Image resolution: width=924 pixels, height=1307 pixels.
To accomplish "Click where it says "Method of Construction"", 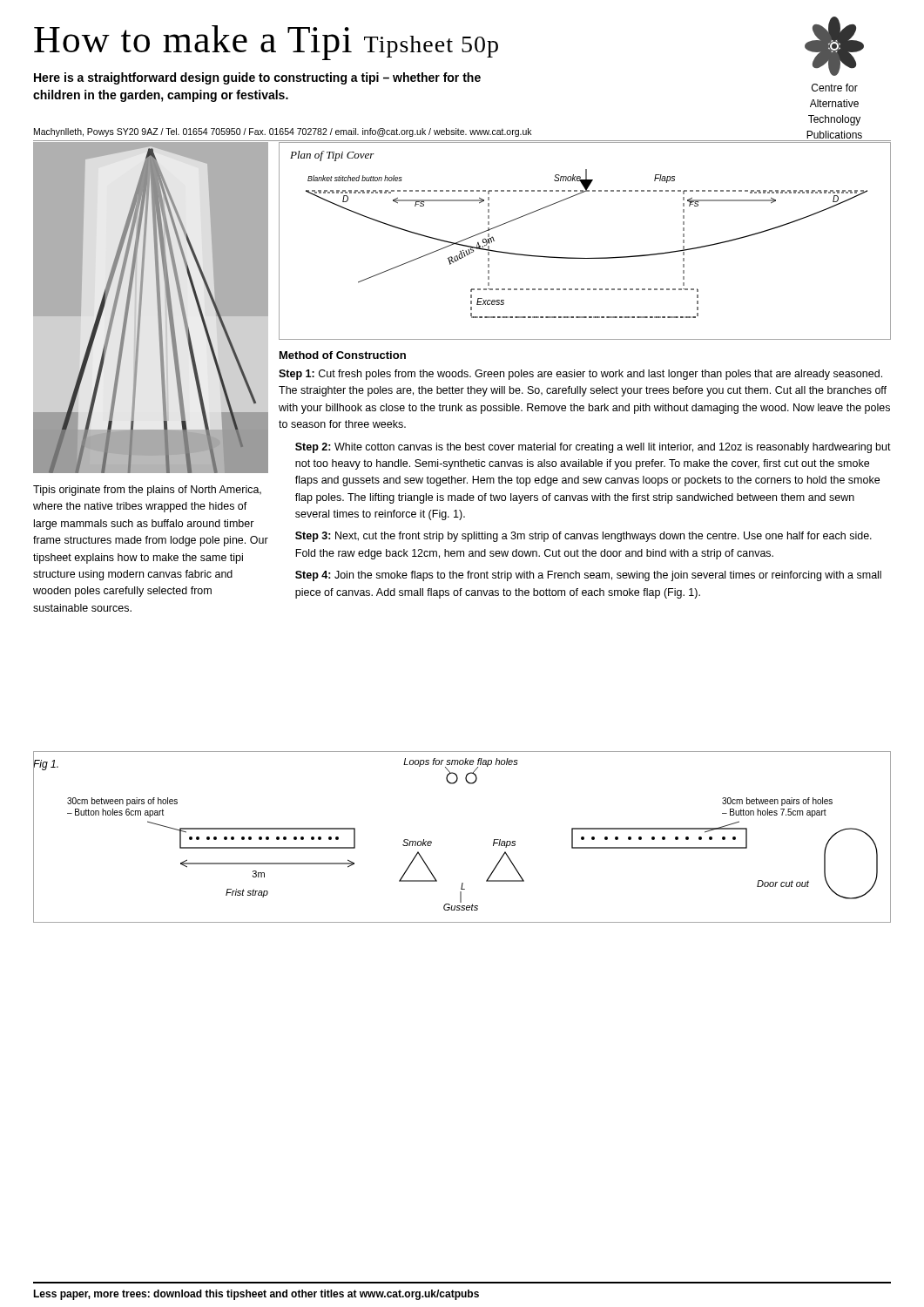I will [343, 355].
